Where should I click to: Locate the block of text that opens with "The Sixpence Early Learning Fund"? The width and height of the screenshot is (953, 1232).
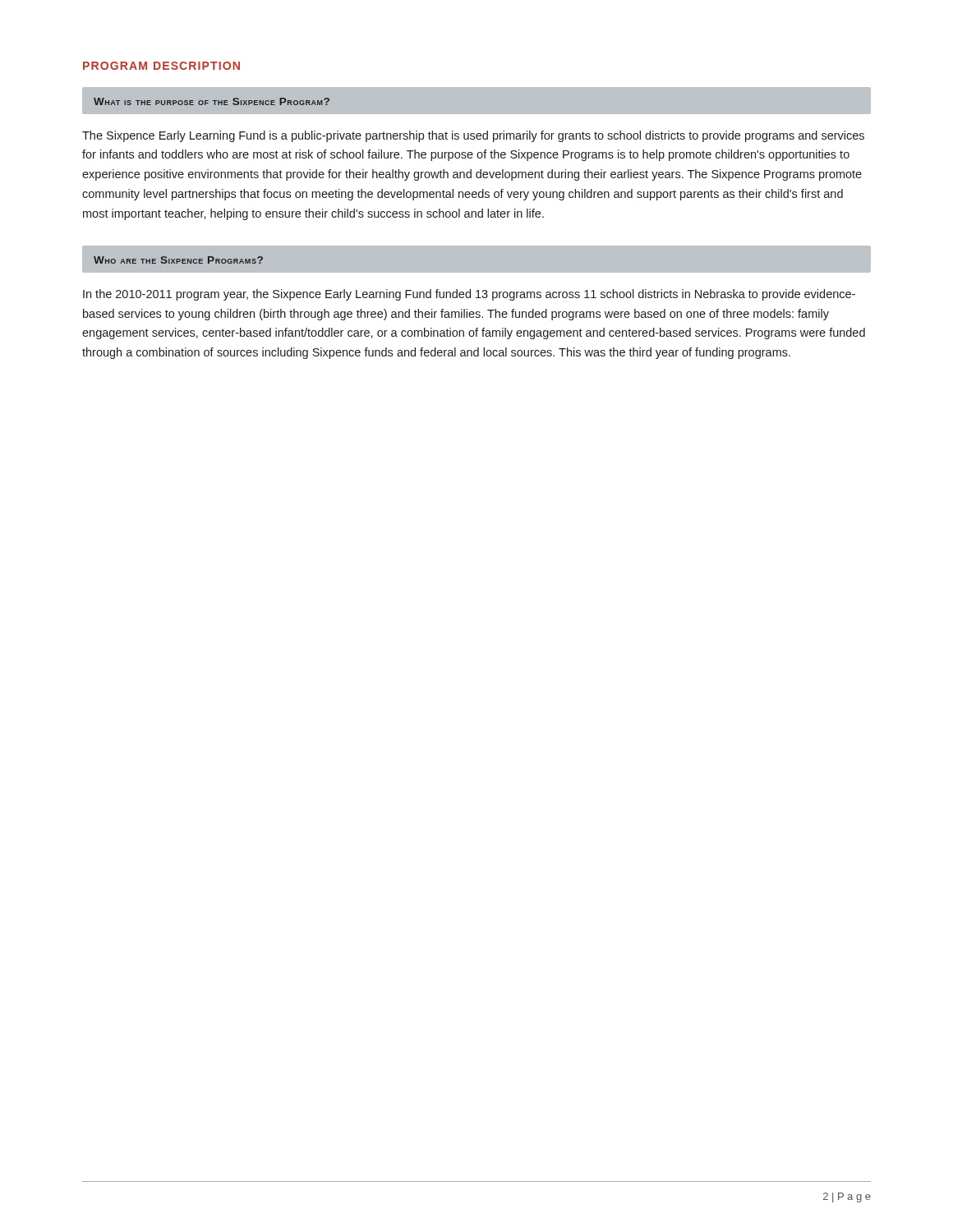click(x=476, y=175)
